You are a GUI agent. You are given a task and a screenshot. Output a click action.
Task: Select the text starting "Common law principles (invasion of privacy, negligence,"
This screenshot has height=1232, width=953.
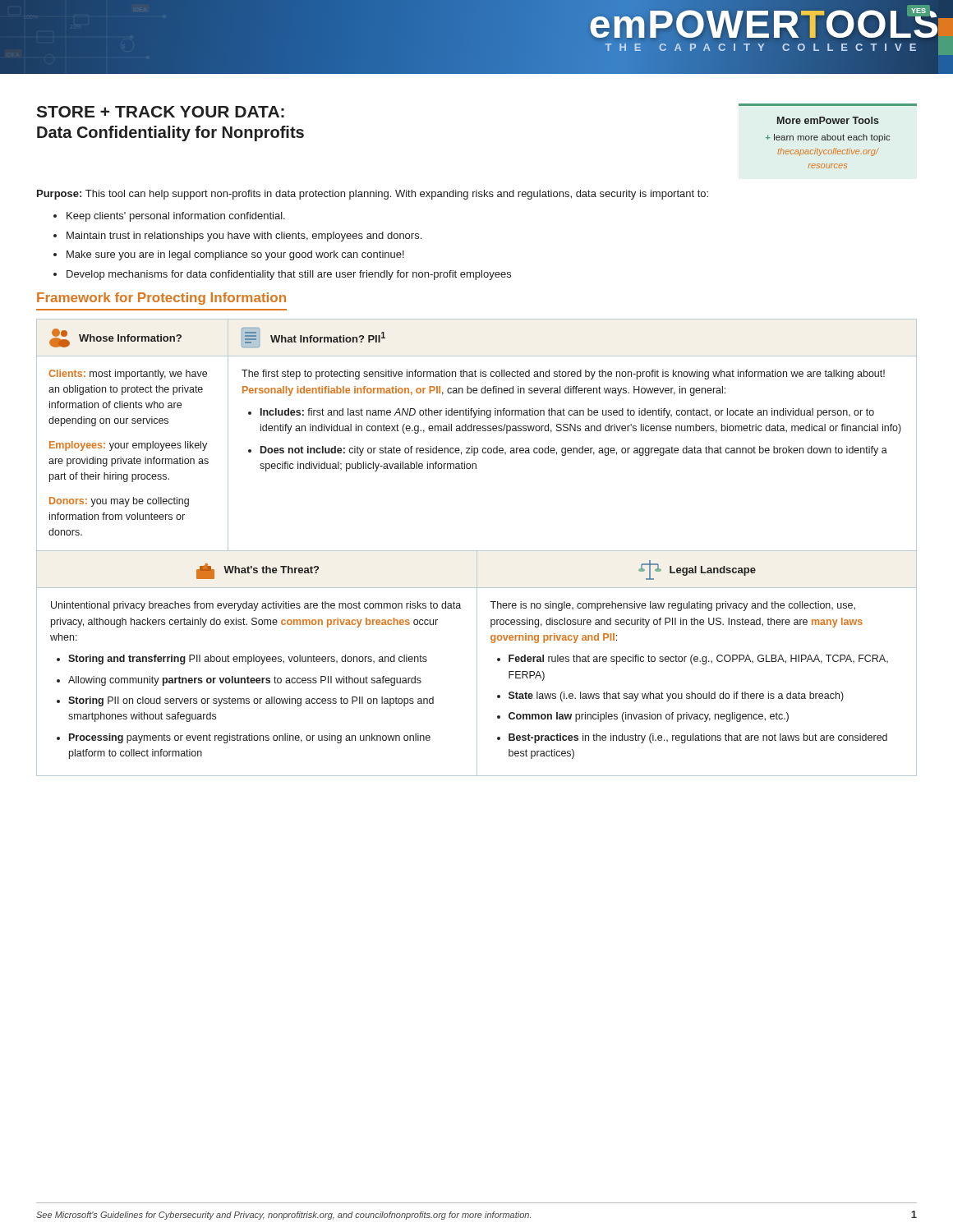pos(649,717)
